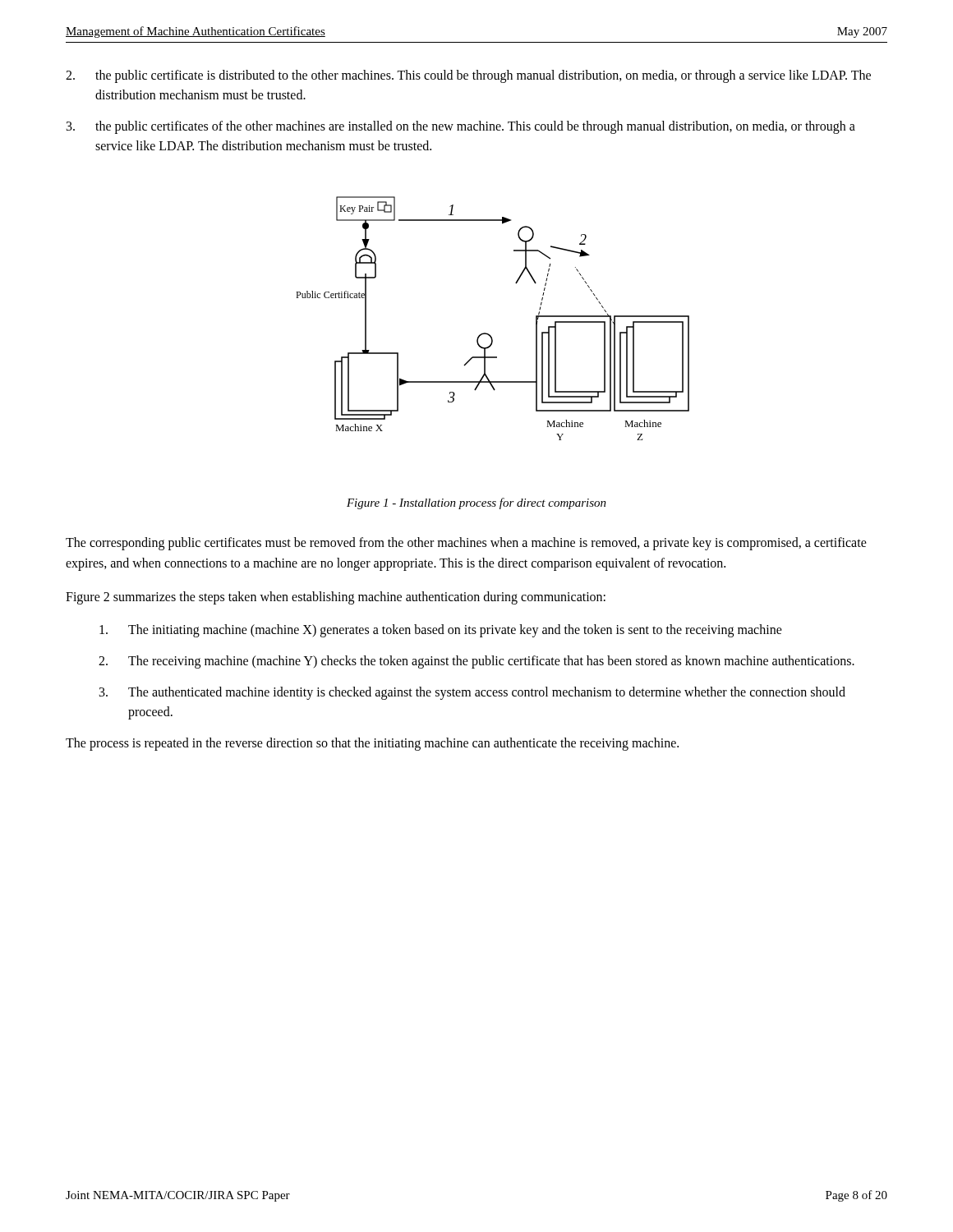This screenshot has width=953, height=1232.
Task: Locate the block starting "3. the public certificates of the"
Action: click(476, 136)
